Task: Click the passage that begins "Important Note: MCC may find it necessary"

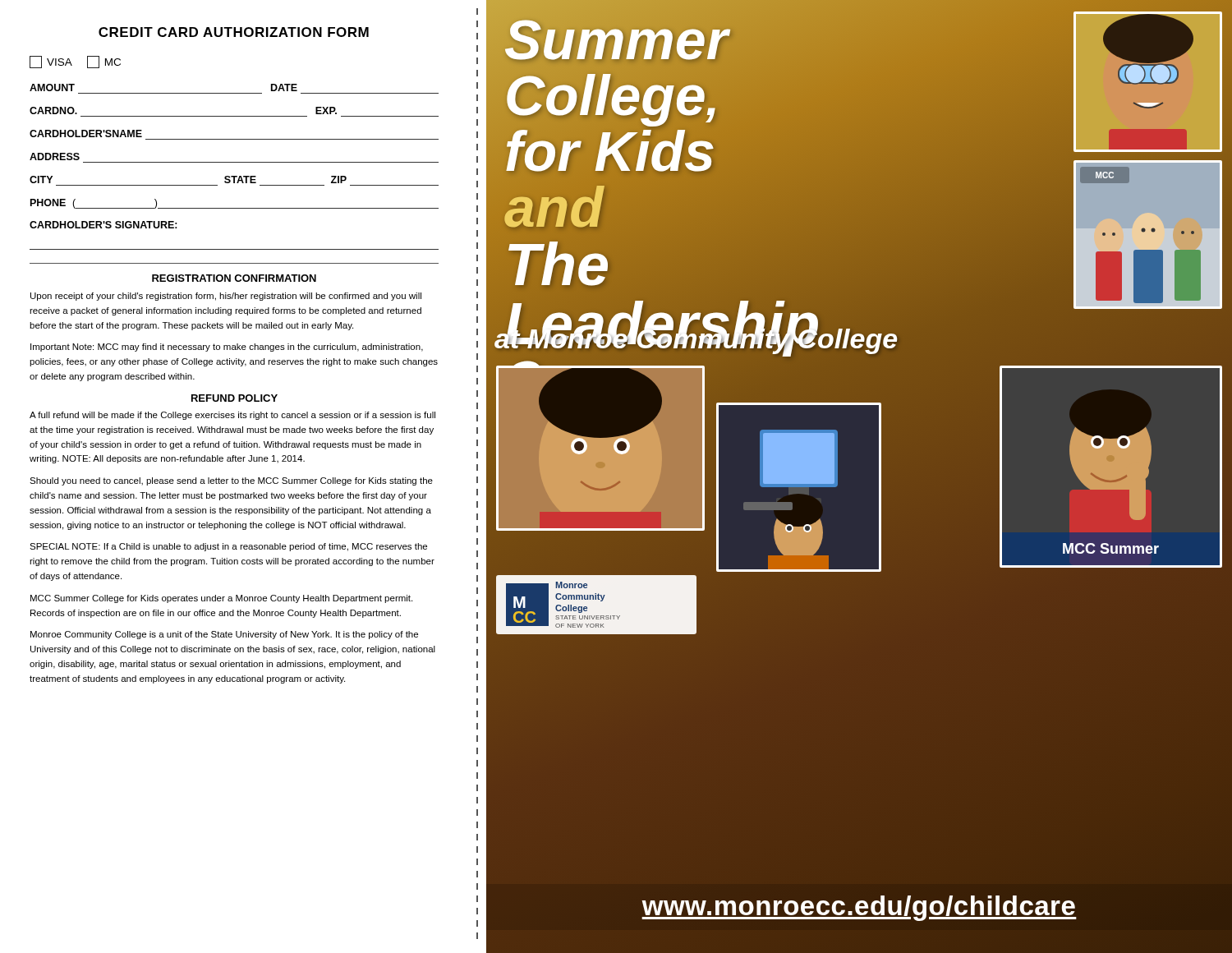Action: [x=234, y=362]
